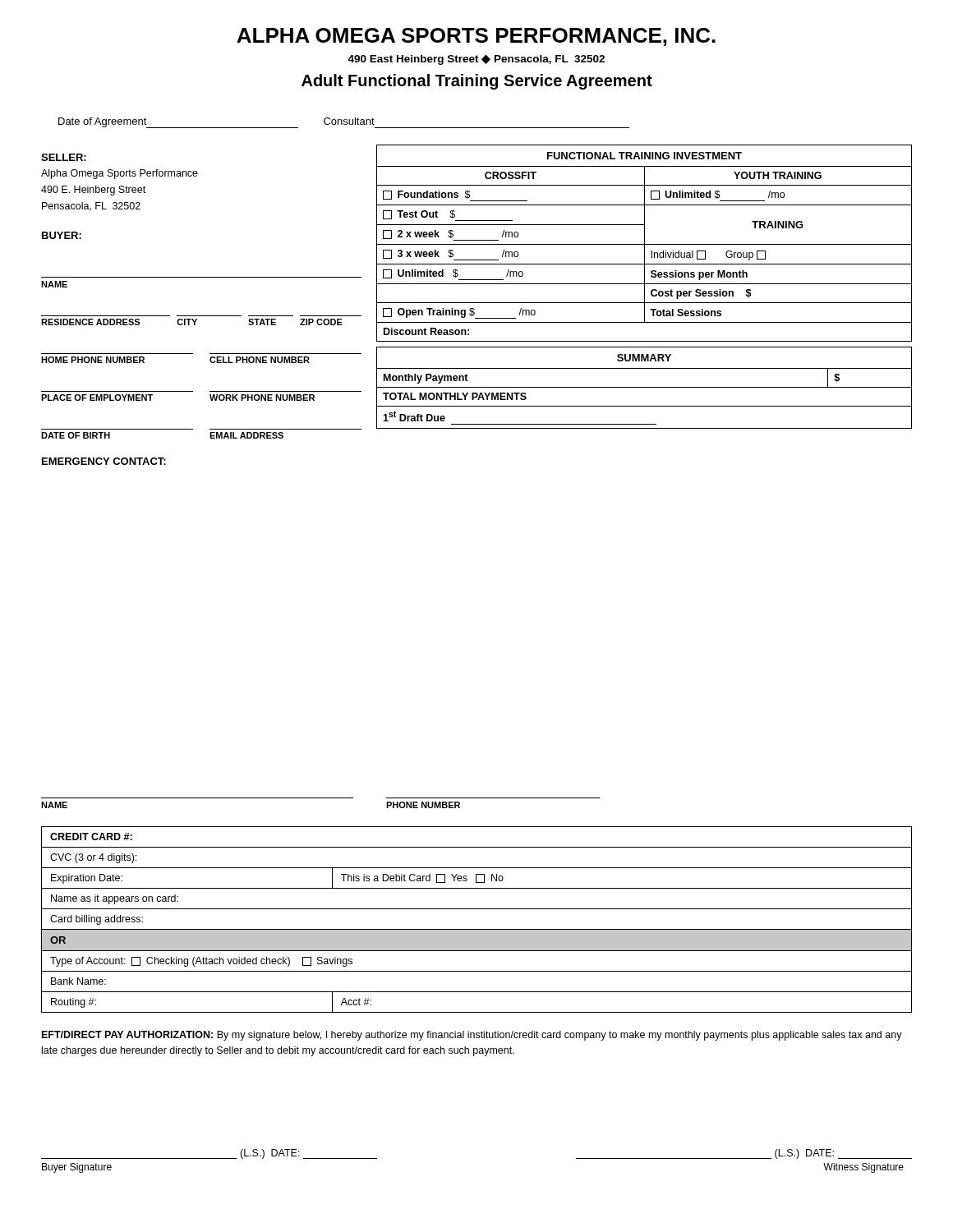The image size is (953, 1232).
Task: Locate the block starting "490 East Heinberg Street ◆ Pensacola, FL"
Action: (476, 58)
